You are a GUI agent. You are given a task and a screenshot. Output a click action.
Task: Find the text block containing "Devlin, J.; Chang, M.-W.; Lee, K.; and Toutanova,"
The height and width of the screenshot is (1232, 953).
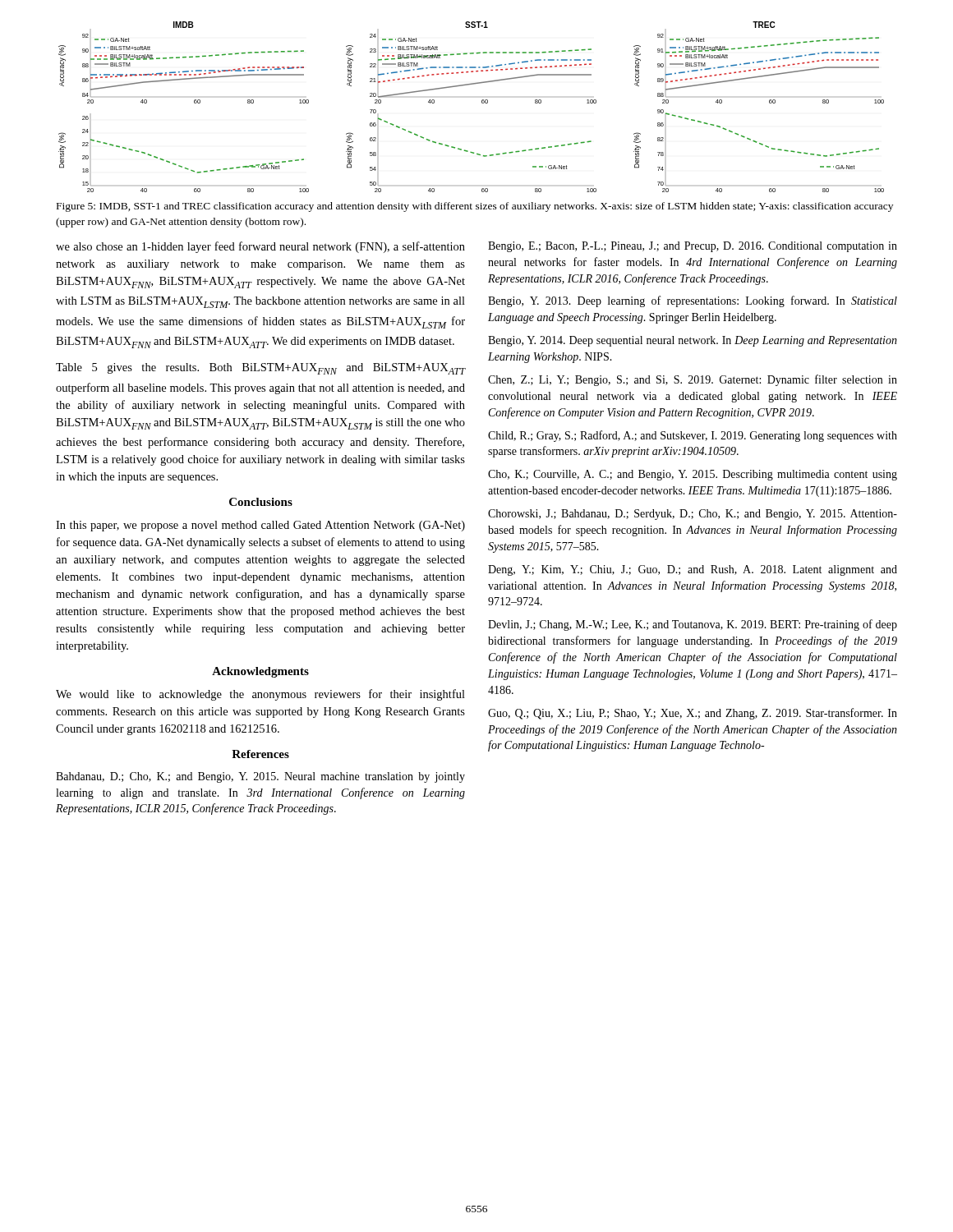693,658
